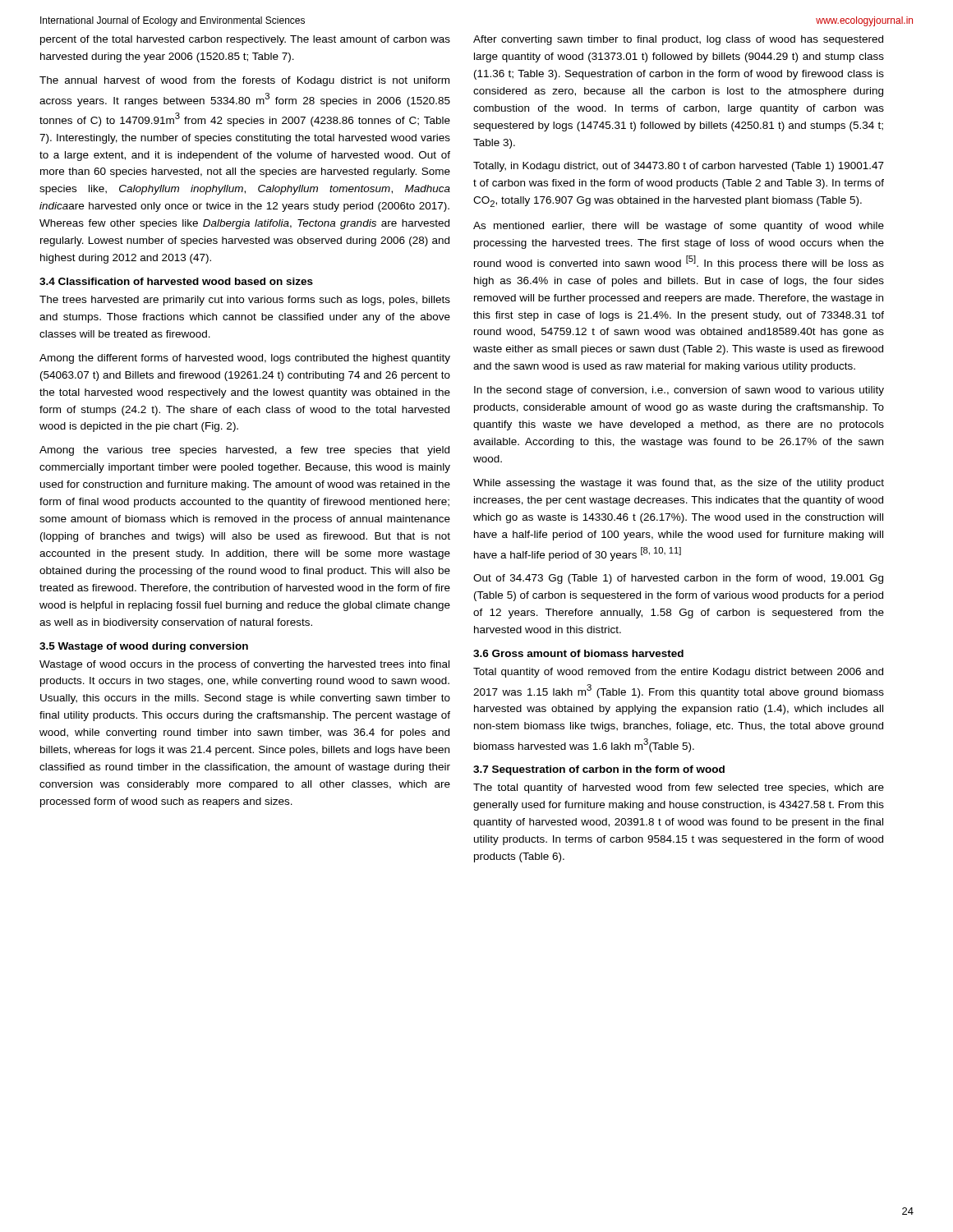Select the text block that says "The total quantity of harvested wood from few"

pos(679,823)
